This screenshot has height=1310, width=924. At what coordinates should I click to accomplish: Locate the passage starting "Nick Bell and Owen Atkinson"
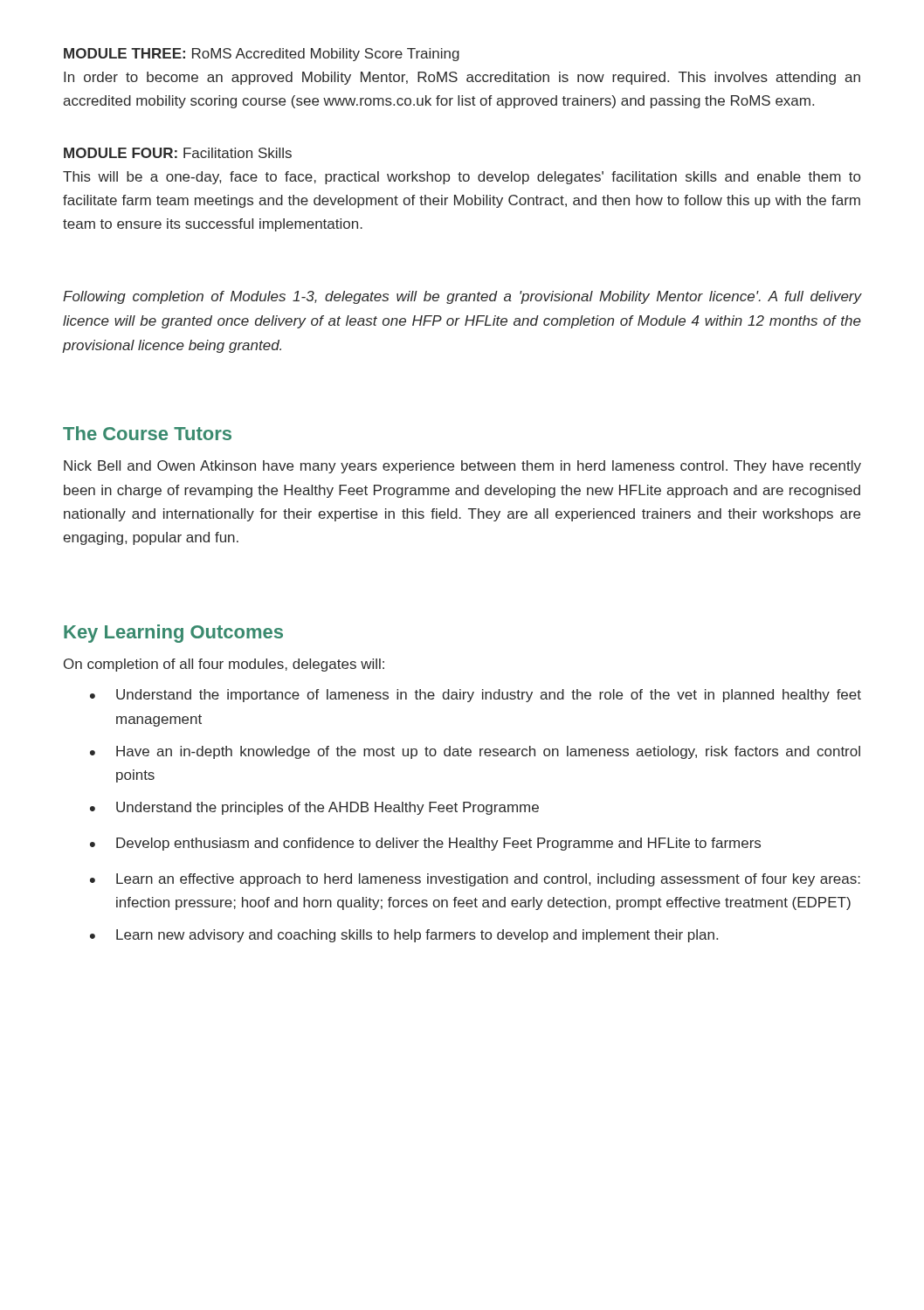[462, 502]
